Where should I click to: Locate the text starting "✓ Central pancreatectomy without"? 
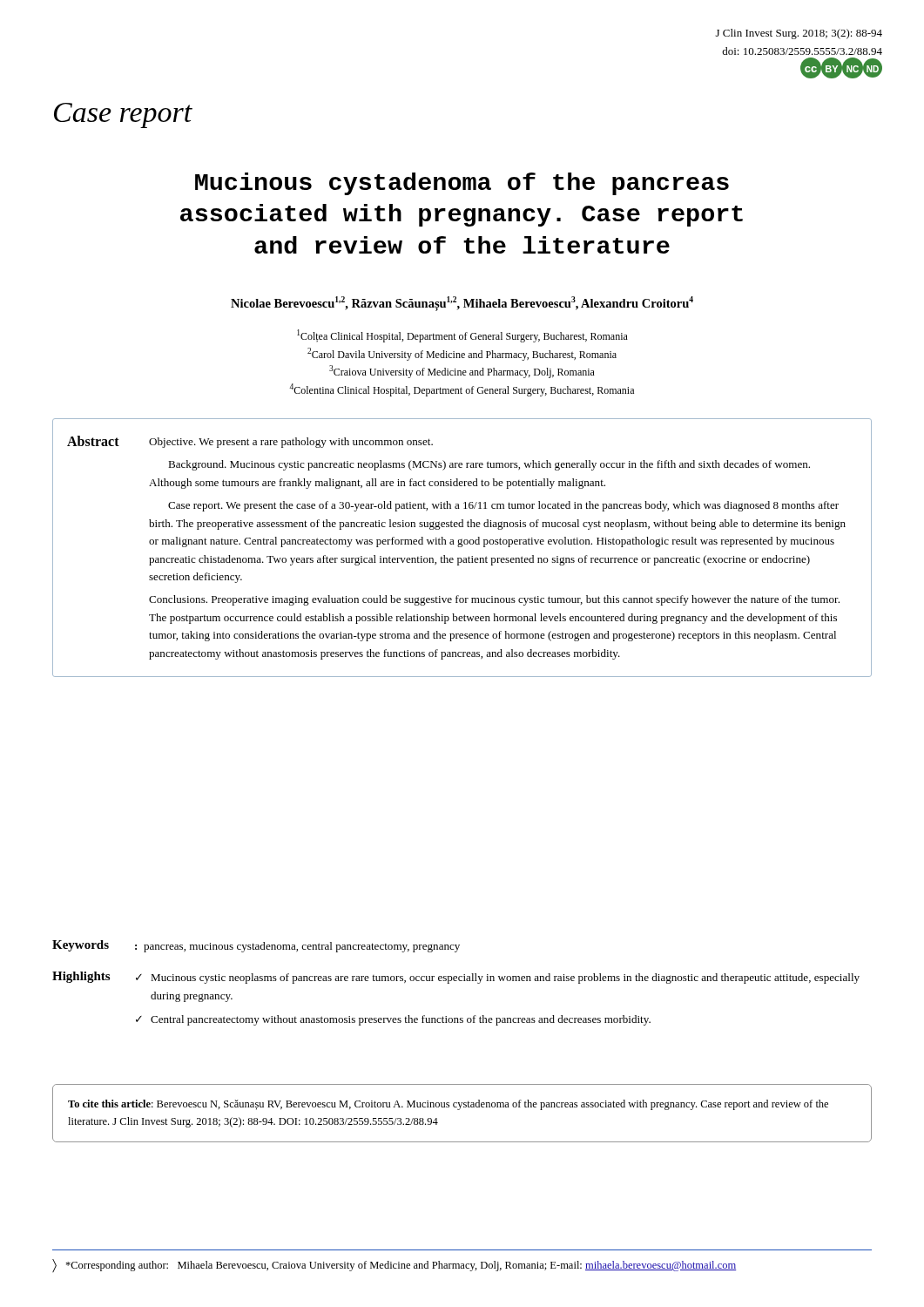pyautogui.click(x=393, y=1020)
